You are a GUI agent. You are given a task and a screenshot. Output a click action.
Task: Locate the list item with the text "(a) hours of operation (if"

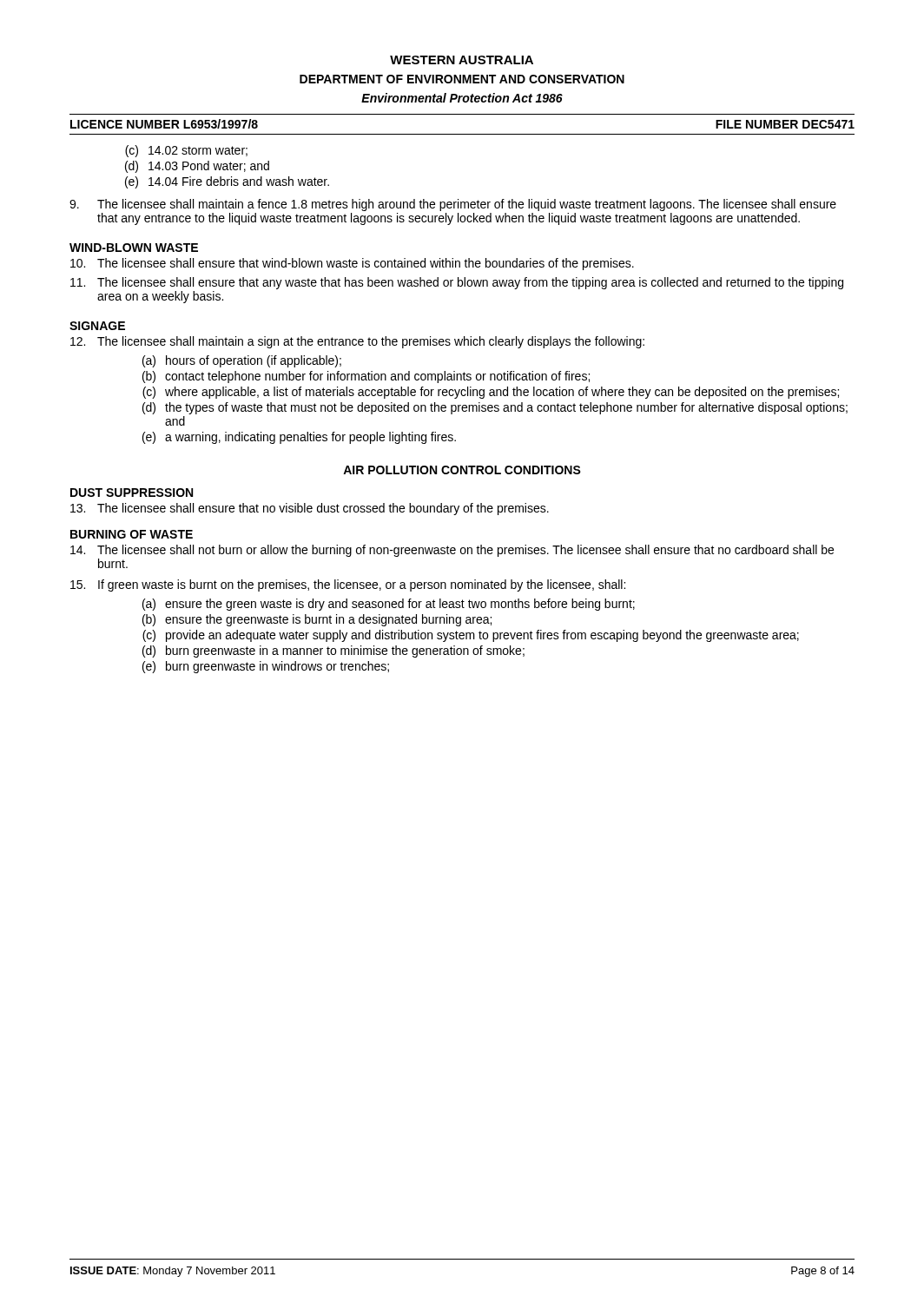click(x=232, y=360)
